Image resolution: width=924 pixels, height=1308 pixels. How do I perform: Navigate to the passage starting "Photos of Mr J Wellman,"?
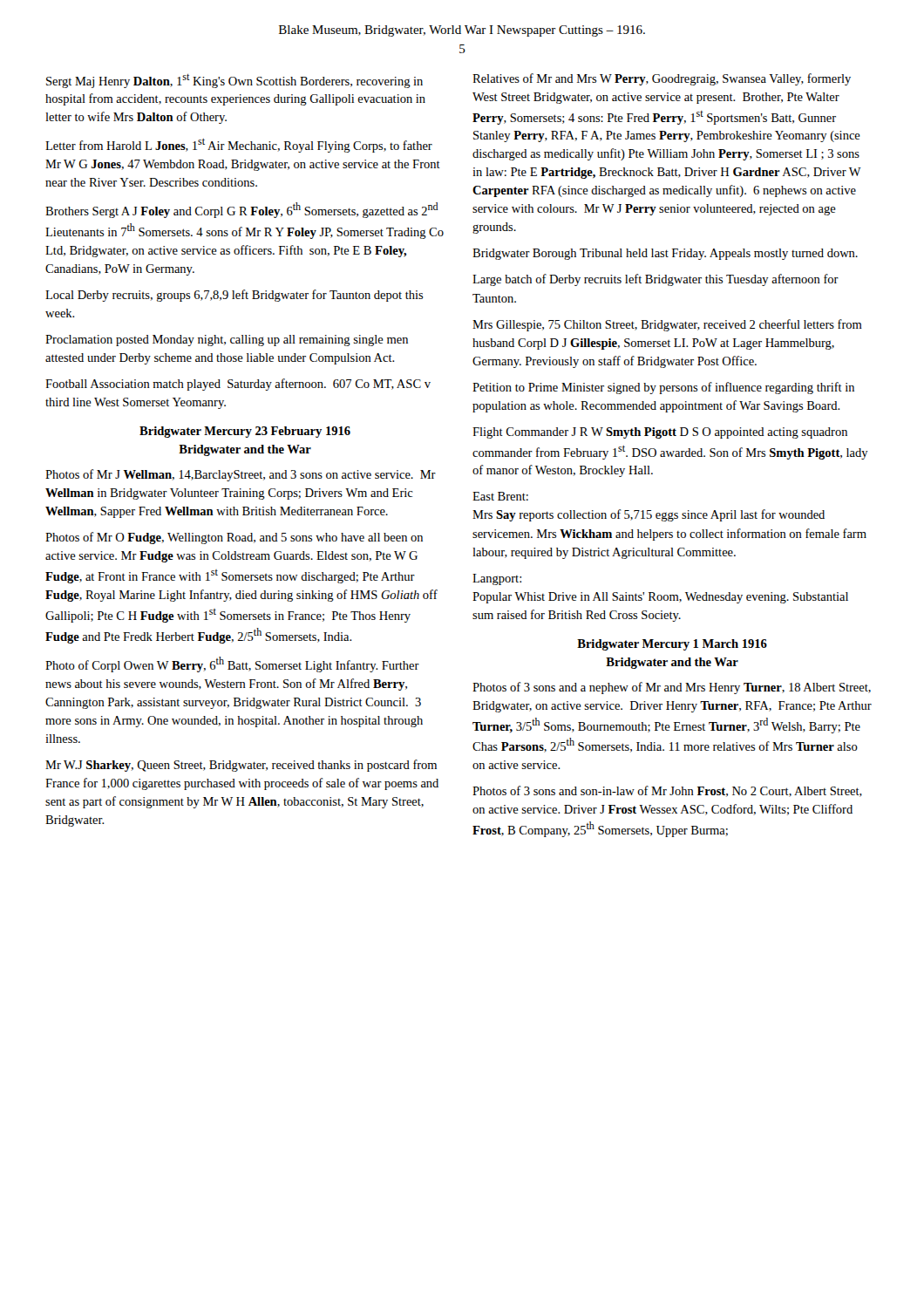click(245, 493)
